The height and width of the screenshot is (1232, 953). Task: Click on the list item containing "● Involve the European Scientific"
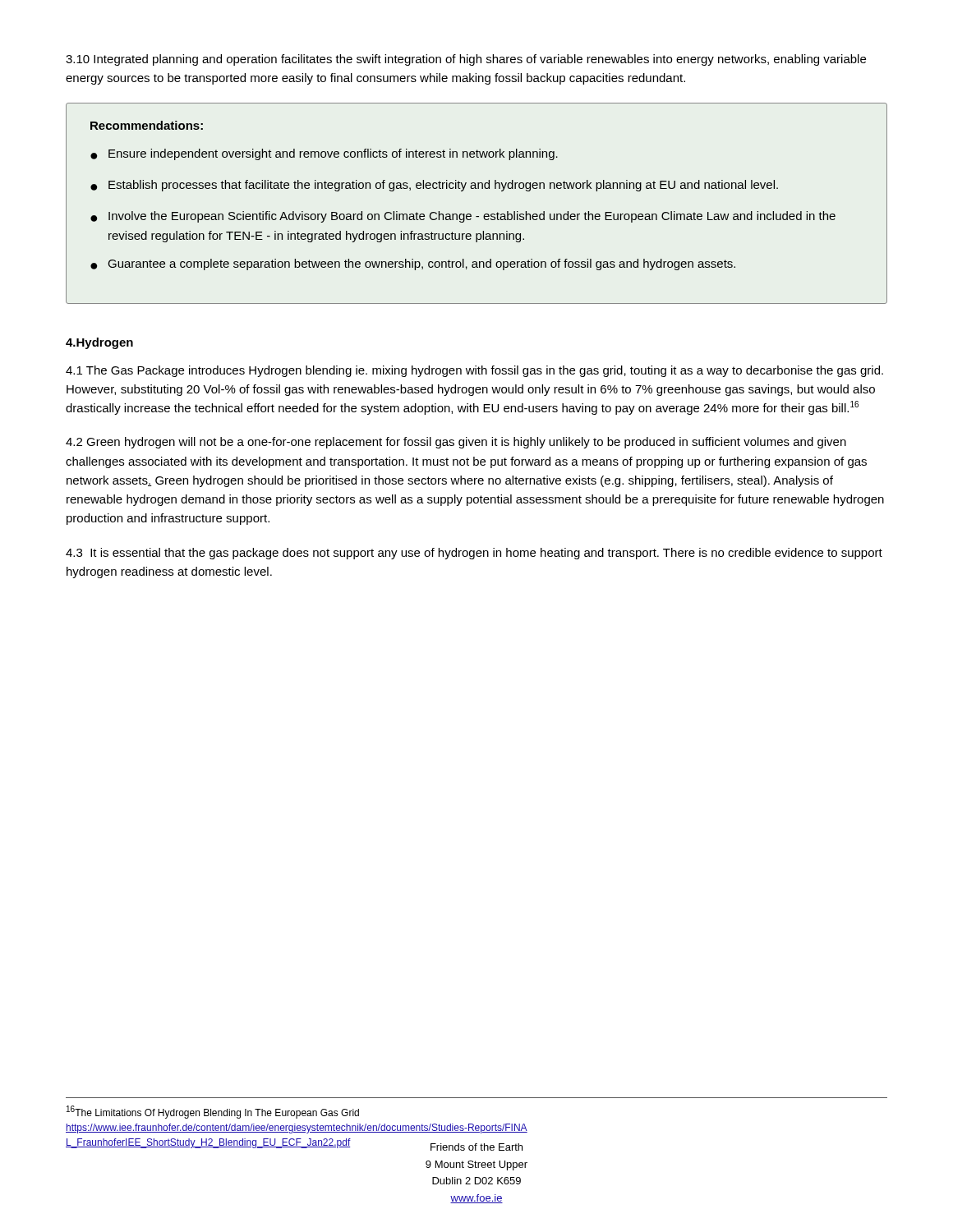click(476, 225)
